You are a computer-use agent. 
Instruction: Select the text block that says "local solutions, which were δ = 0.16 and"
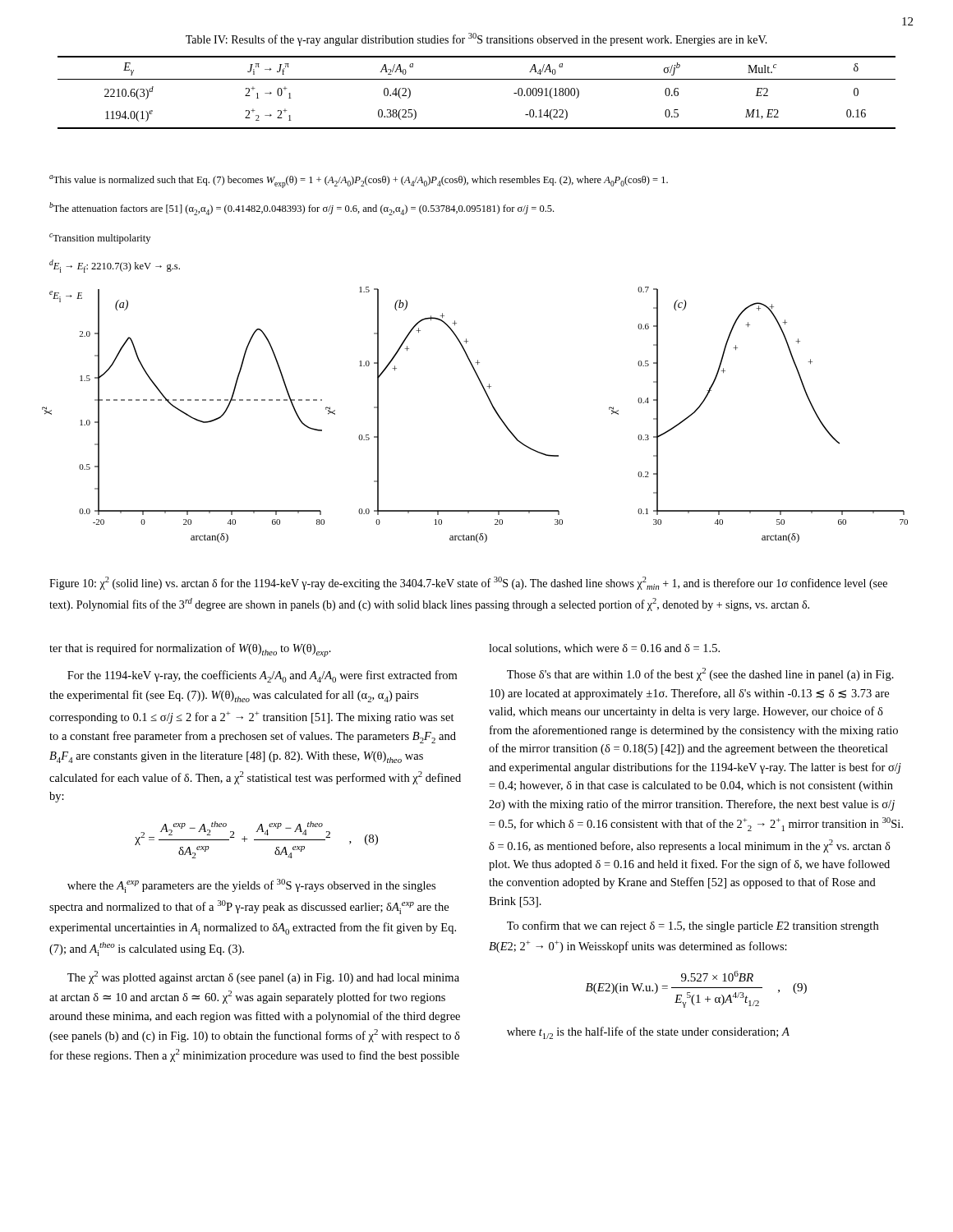tap(605, 648)
